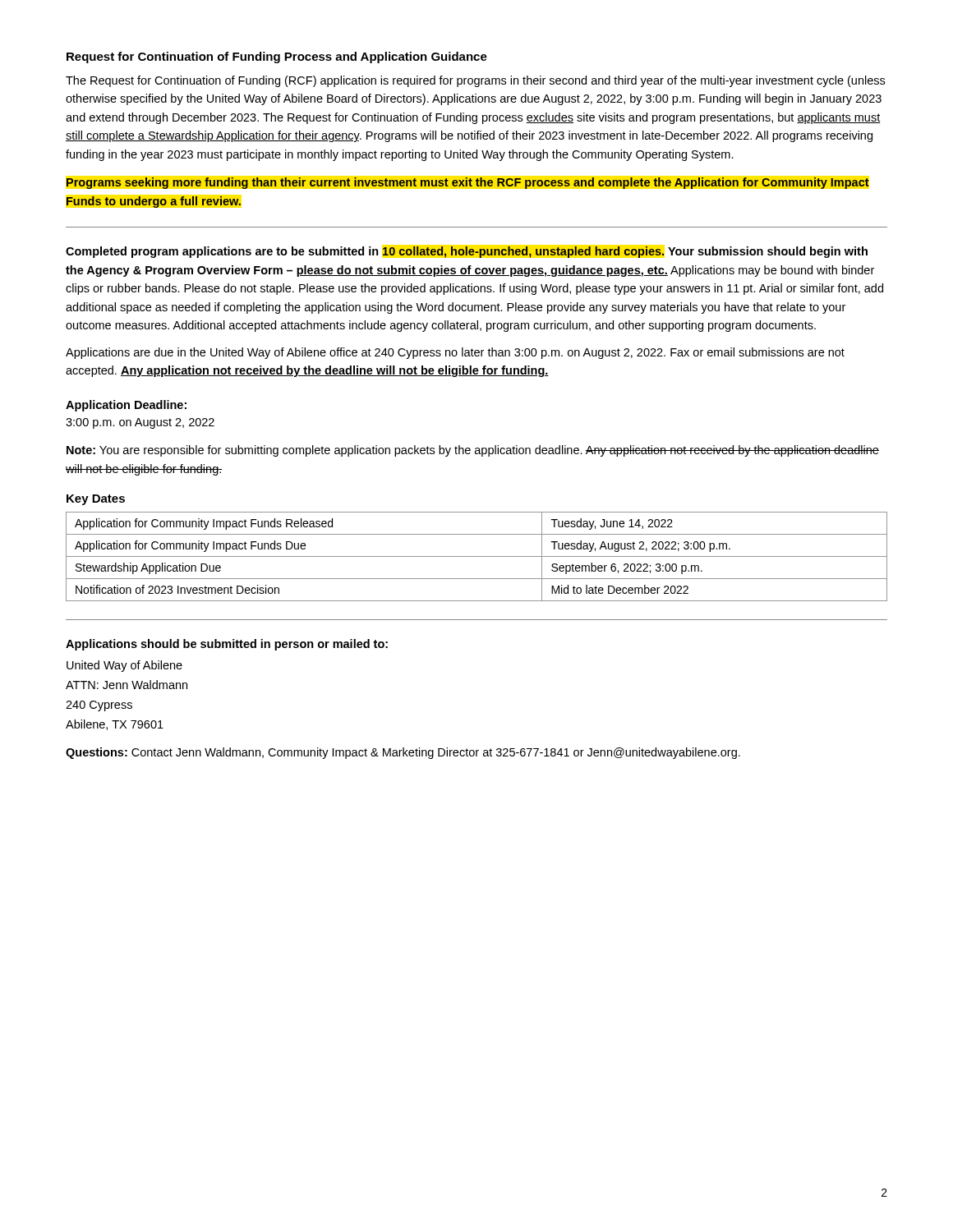Locate the section header that says "Key Dates"
953x1232 pixels.
pyautogui.click(x=96, y=498)
